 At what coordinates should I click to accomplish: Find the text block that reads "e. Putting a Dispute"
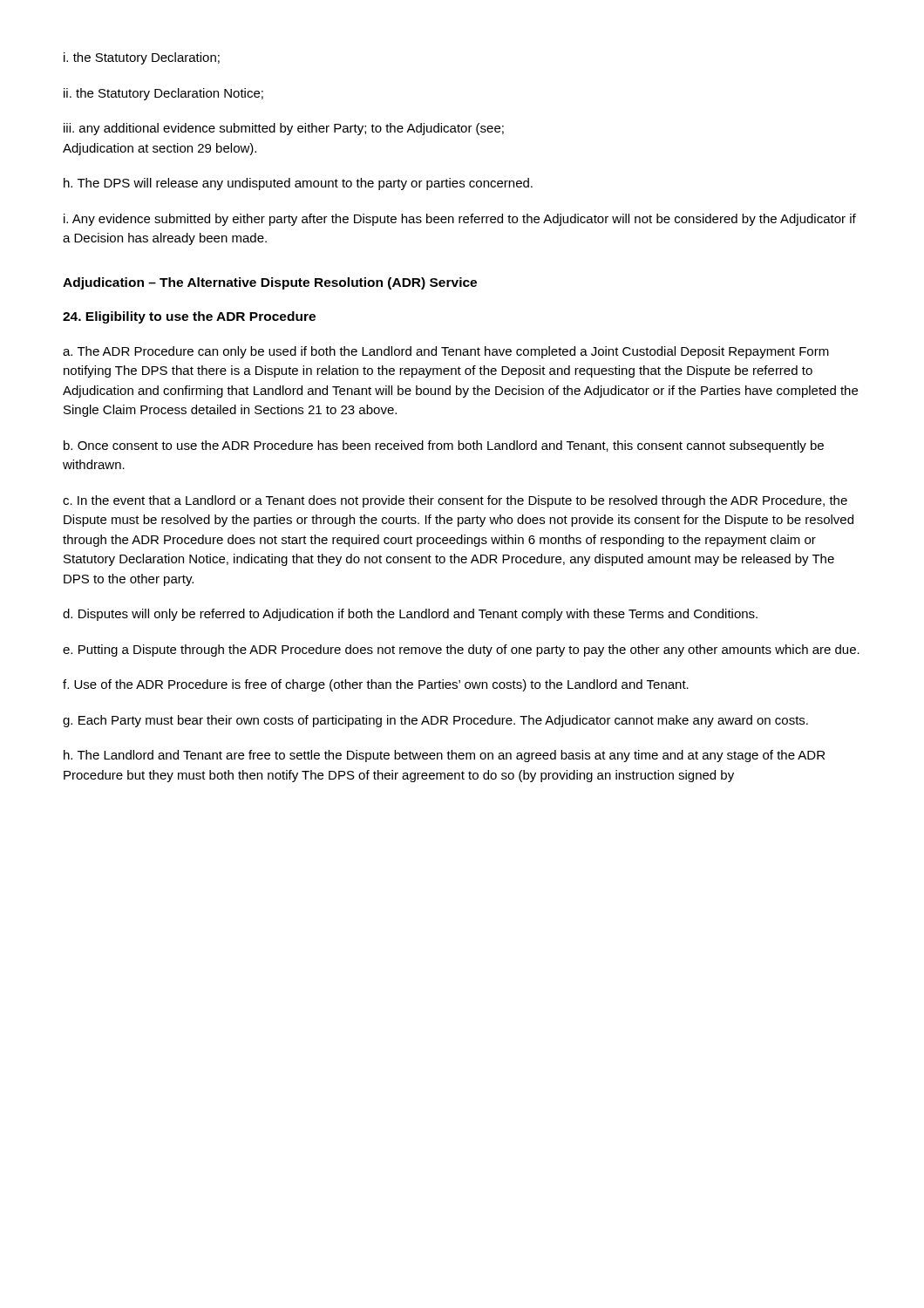[461, 649]
